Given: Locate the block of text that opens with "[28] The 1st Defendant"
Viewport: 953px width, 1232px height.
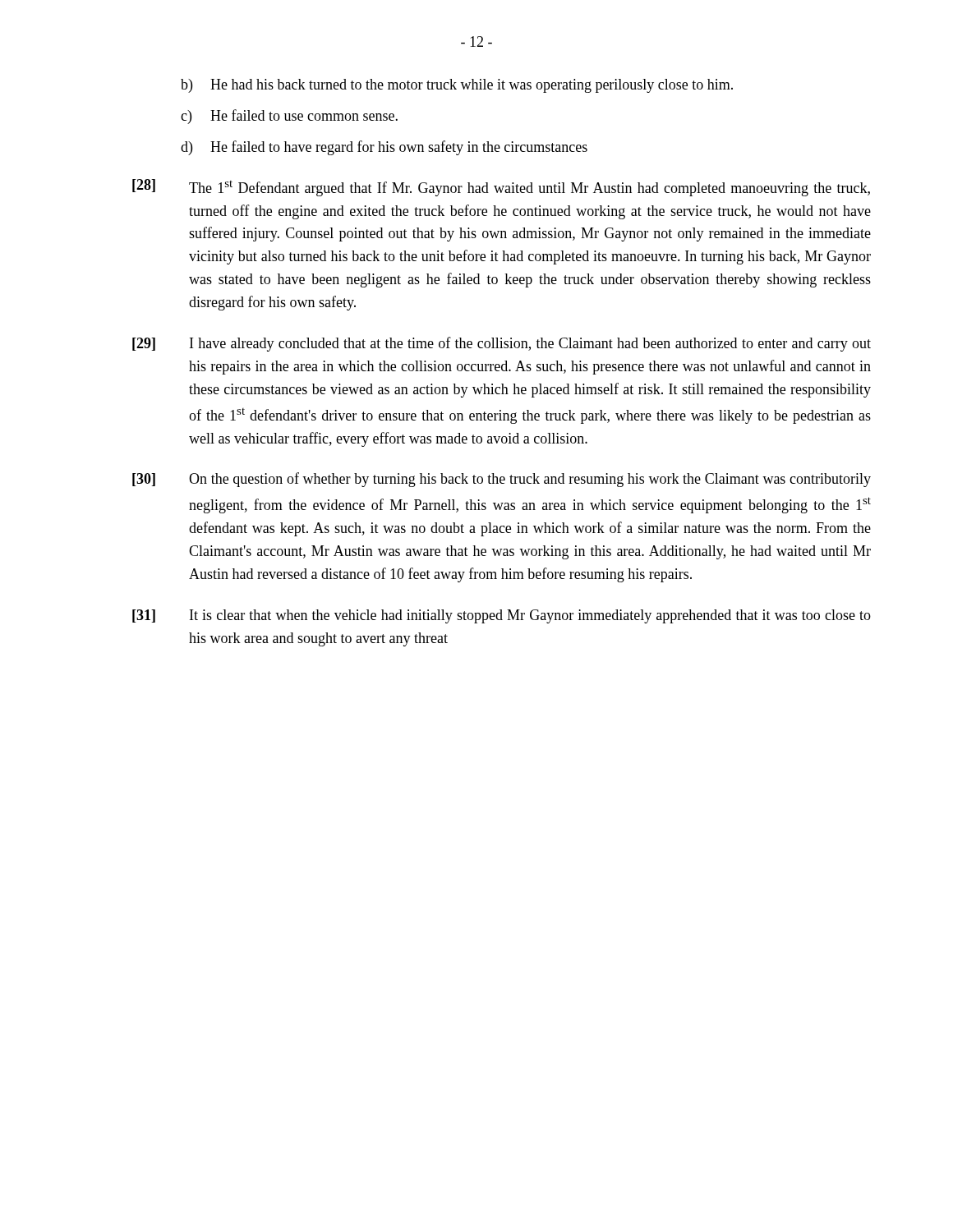Looking at the screenshot, I should coord(501,244).
